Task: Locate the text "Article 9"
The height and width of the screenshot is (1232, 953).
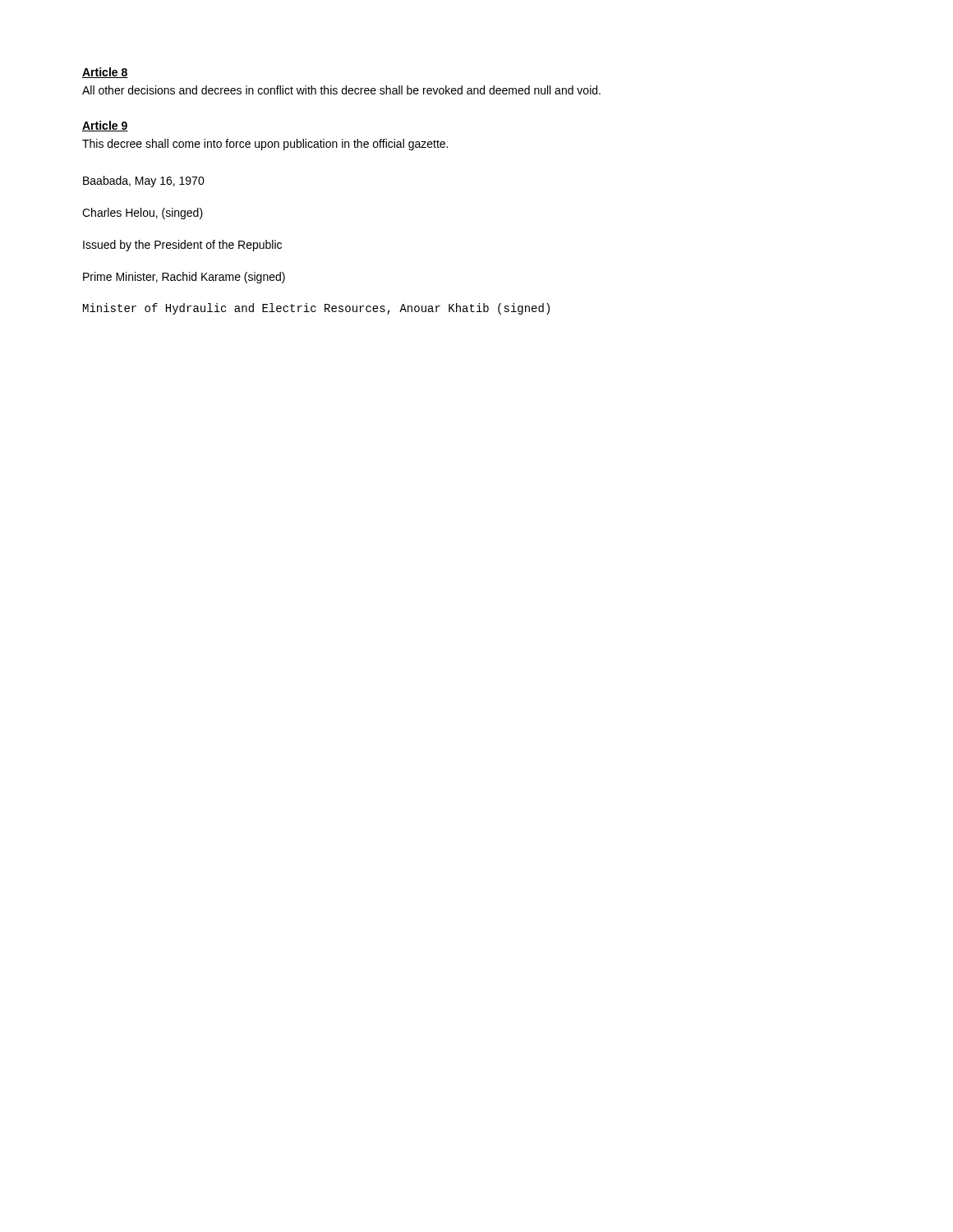Action: pos(105,126)
